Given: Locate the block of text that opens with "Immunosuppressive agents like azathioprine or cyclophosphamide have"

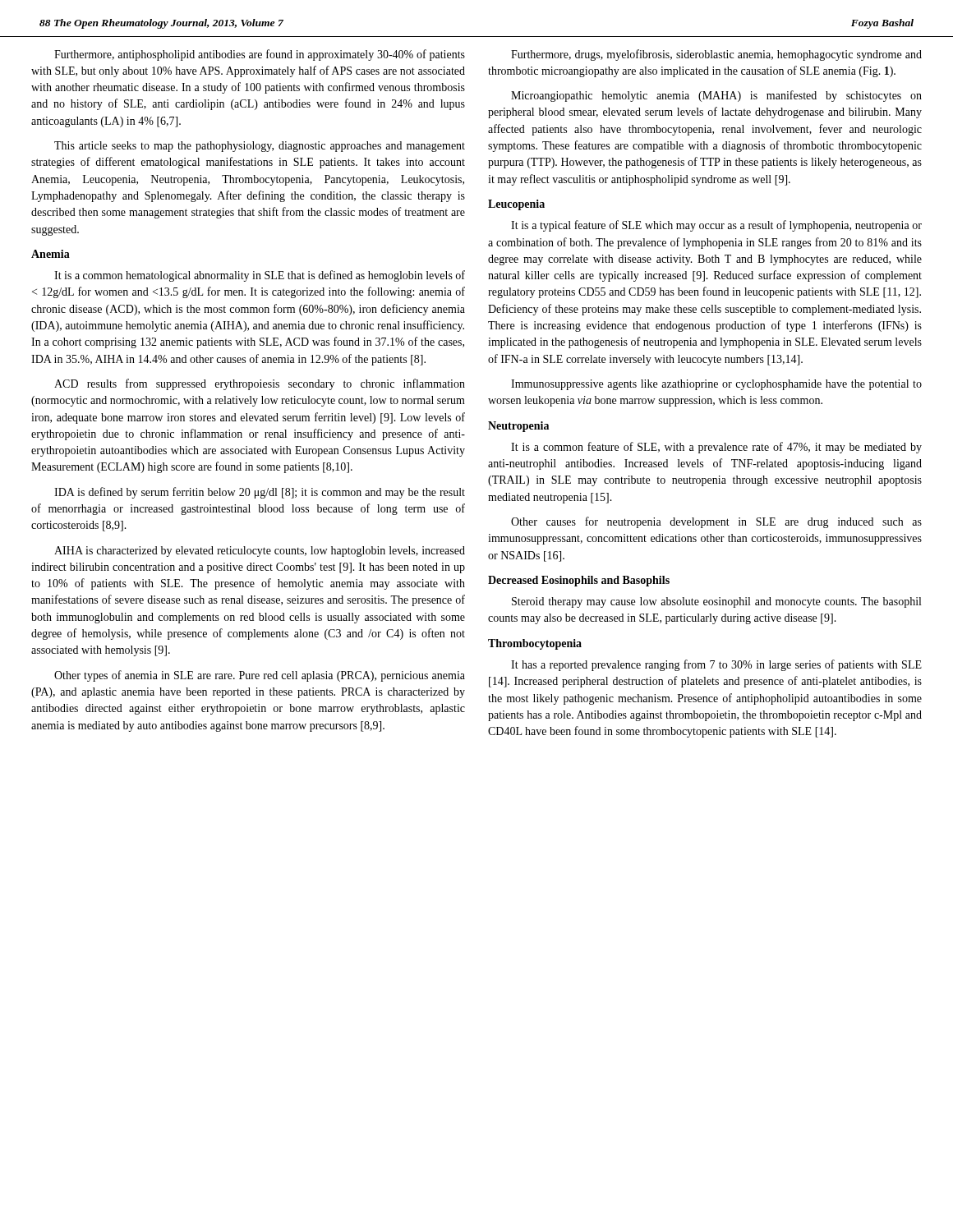Looking at the screenshot, I should pos(705,393).
